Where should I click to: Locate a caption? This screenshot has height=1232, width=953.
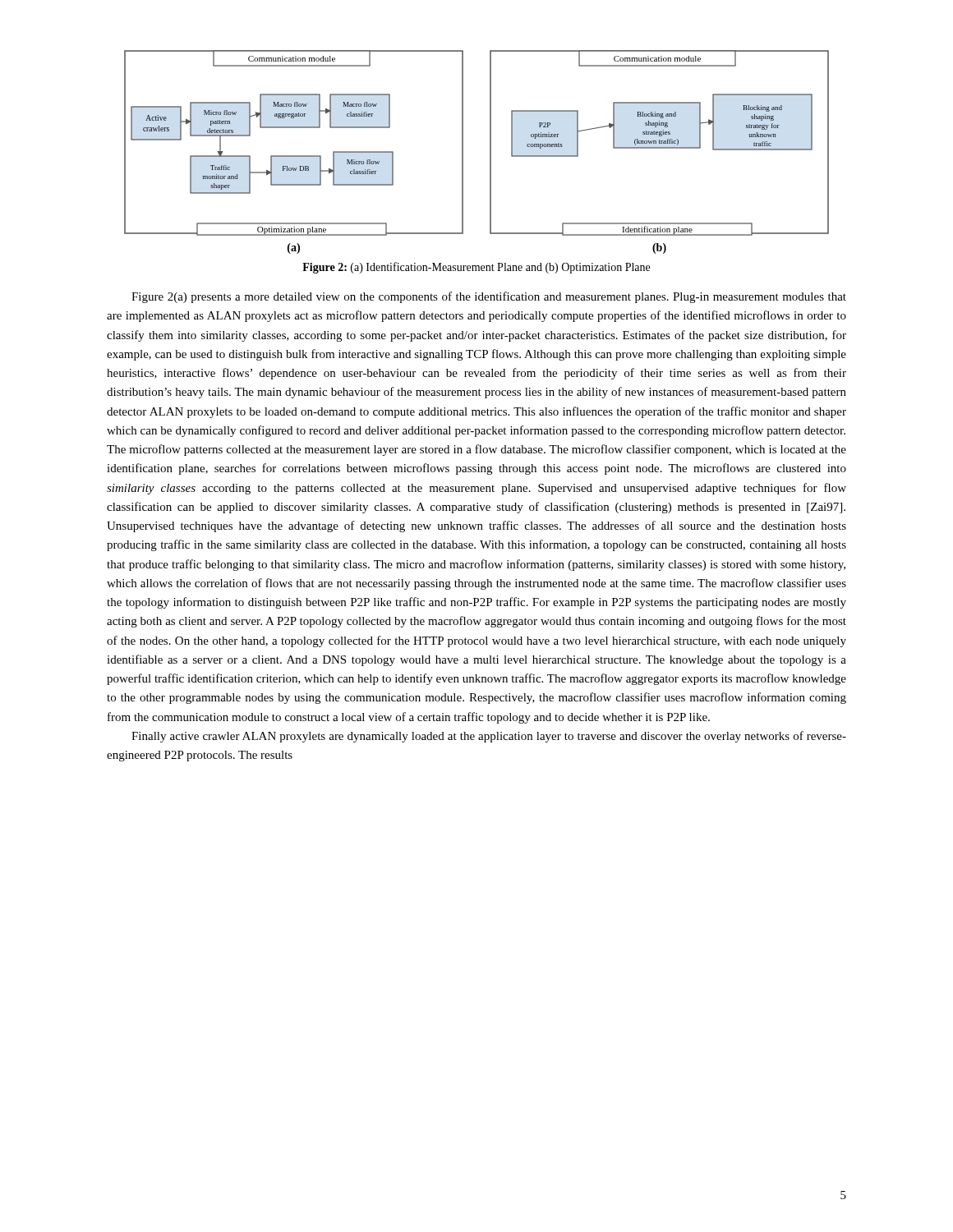tap(476, 267)
